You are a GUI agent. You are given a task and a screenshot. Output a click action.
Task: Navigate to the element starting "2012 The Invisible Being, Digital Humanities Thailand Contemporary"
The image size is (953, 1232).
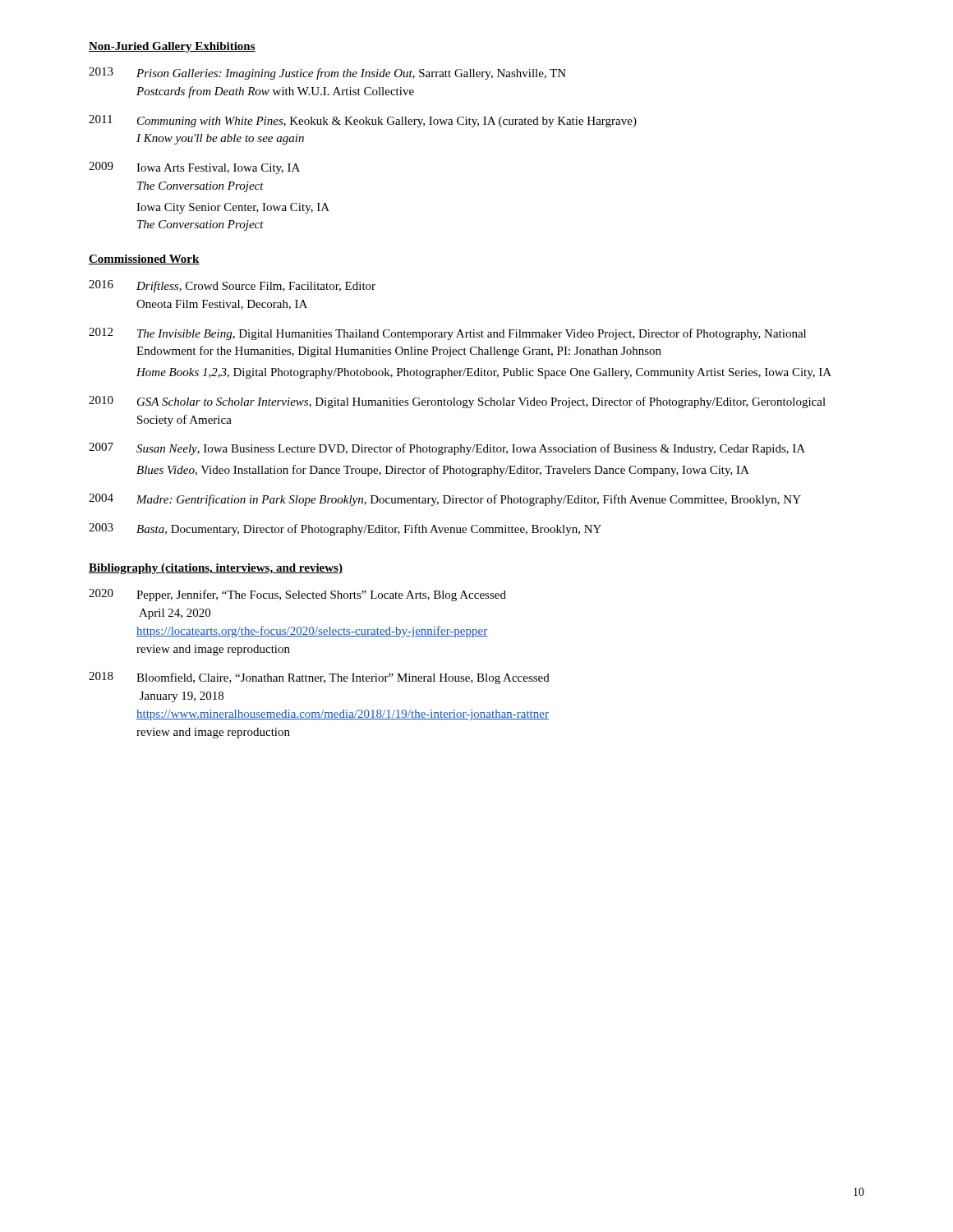point(476,343)
